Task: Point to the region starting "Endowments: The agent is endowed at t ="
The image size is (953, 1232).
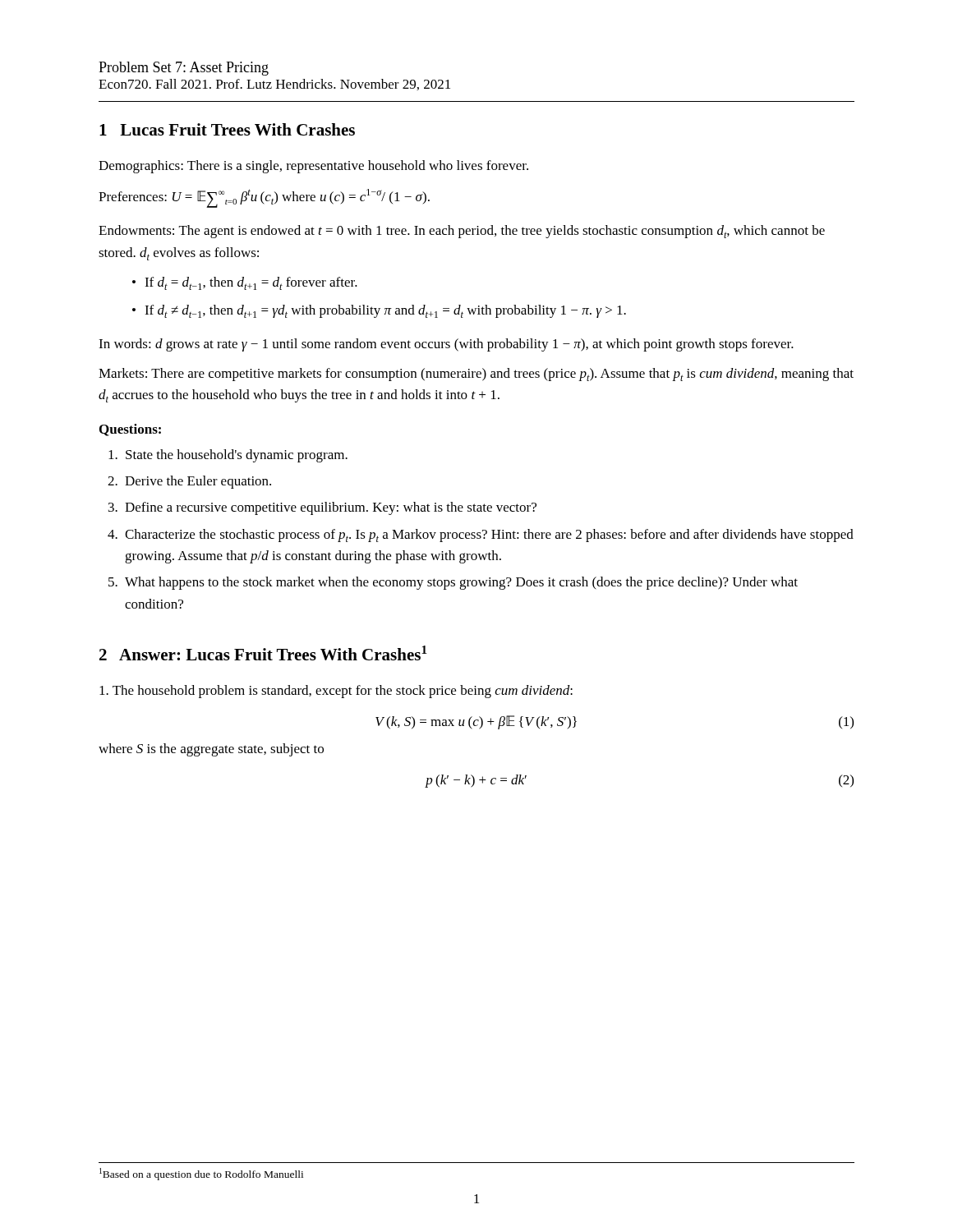Action: click(x=462, y=243)
